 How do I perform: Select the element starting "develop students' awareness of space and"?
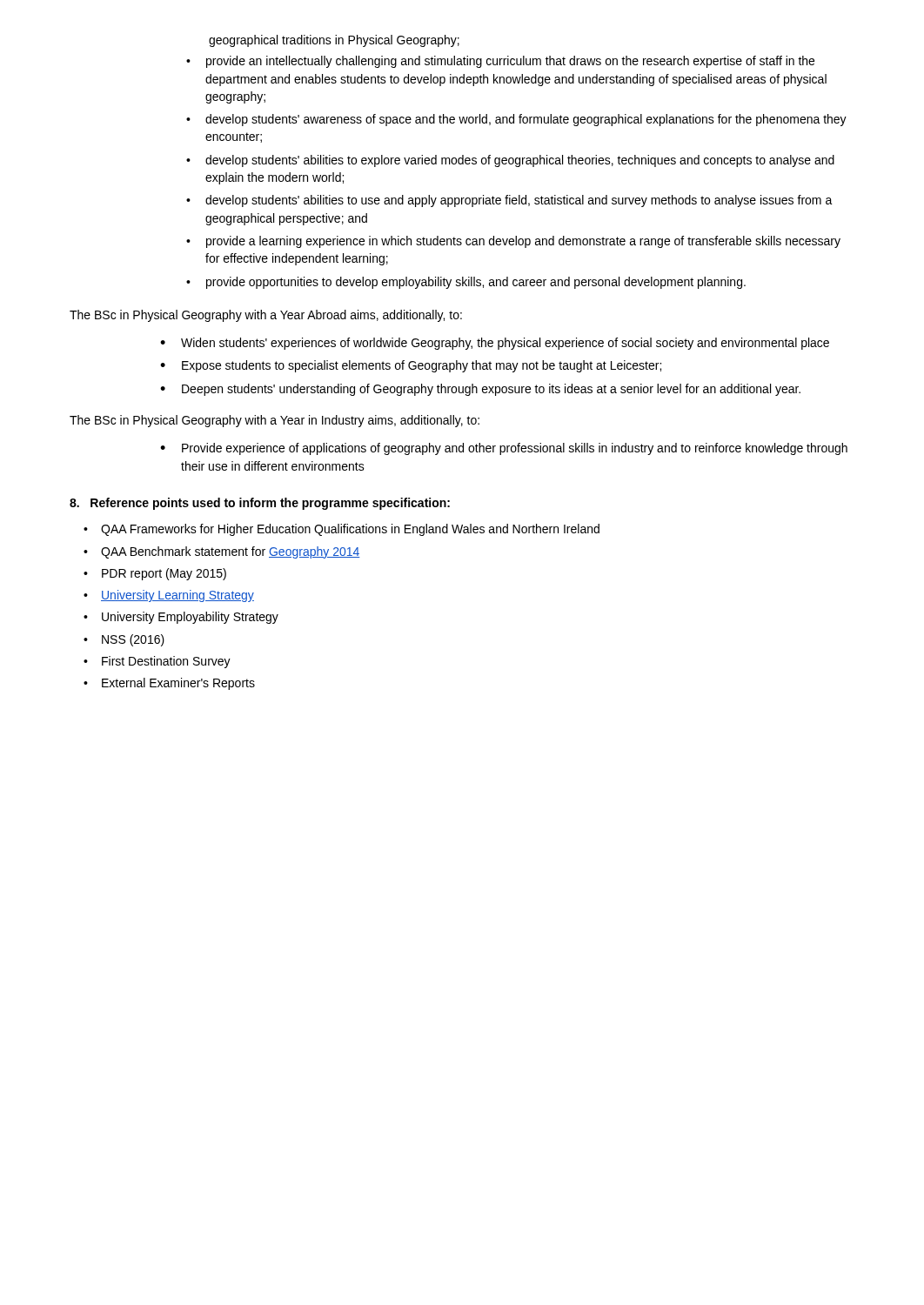click(x=514, y=128)
